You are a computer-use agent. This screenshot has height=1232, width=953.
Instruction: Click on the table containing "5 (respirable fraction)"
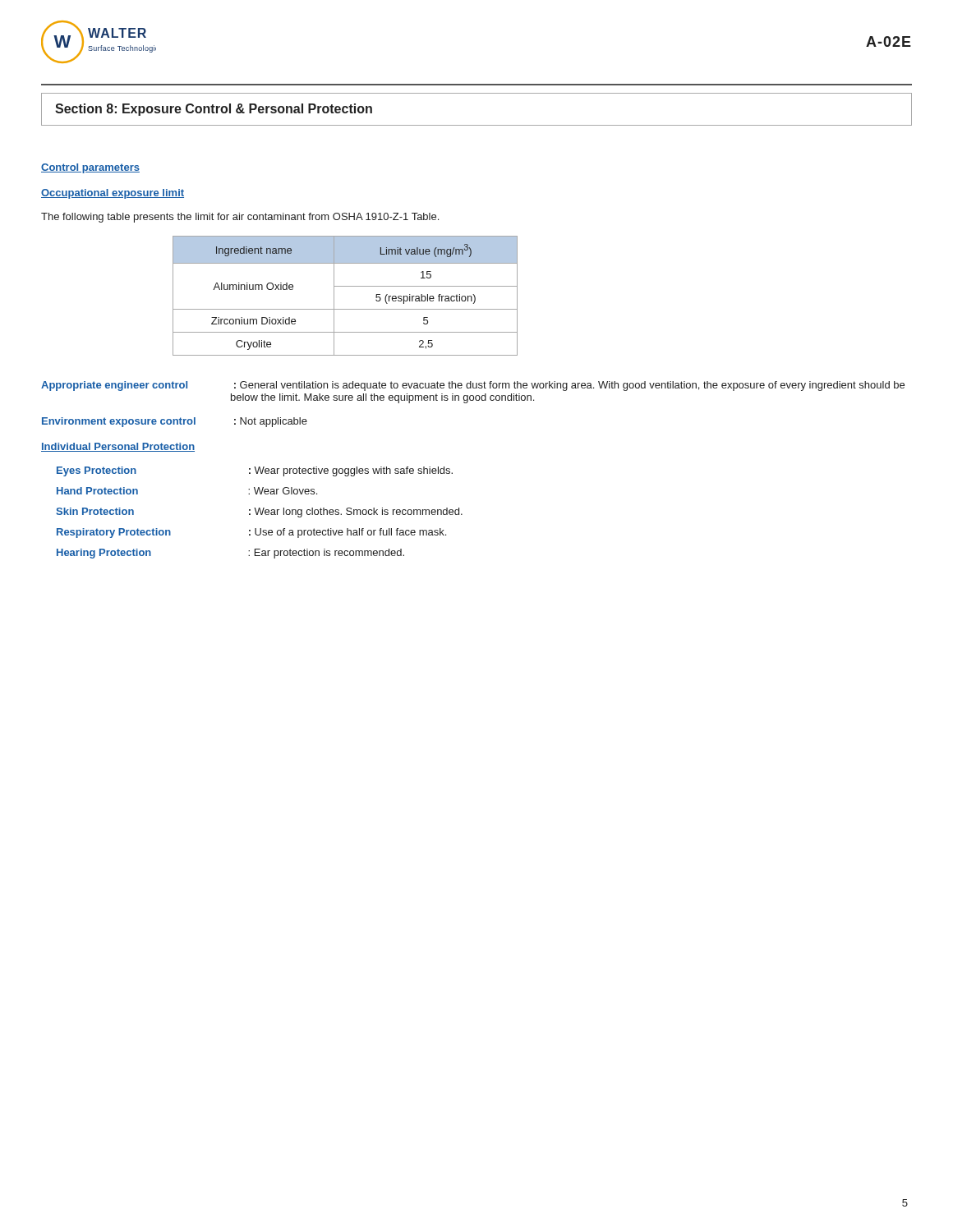[542, 296]
